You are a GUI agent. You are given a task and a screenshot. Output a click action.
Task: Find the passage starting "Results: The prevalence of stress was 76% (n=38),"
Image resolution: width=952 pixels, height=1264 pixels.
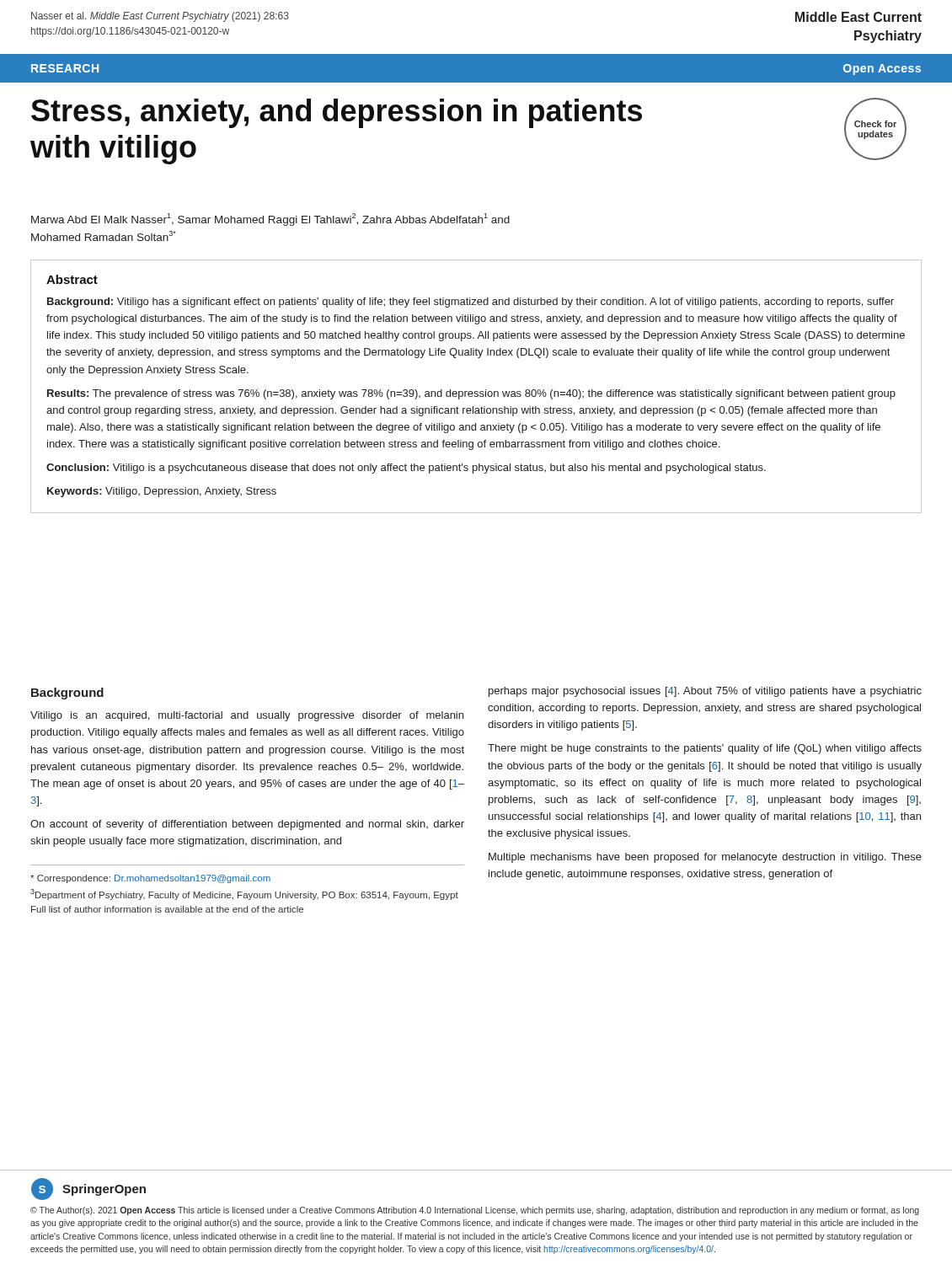point(471,418)
